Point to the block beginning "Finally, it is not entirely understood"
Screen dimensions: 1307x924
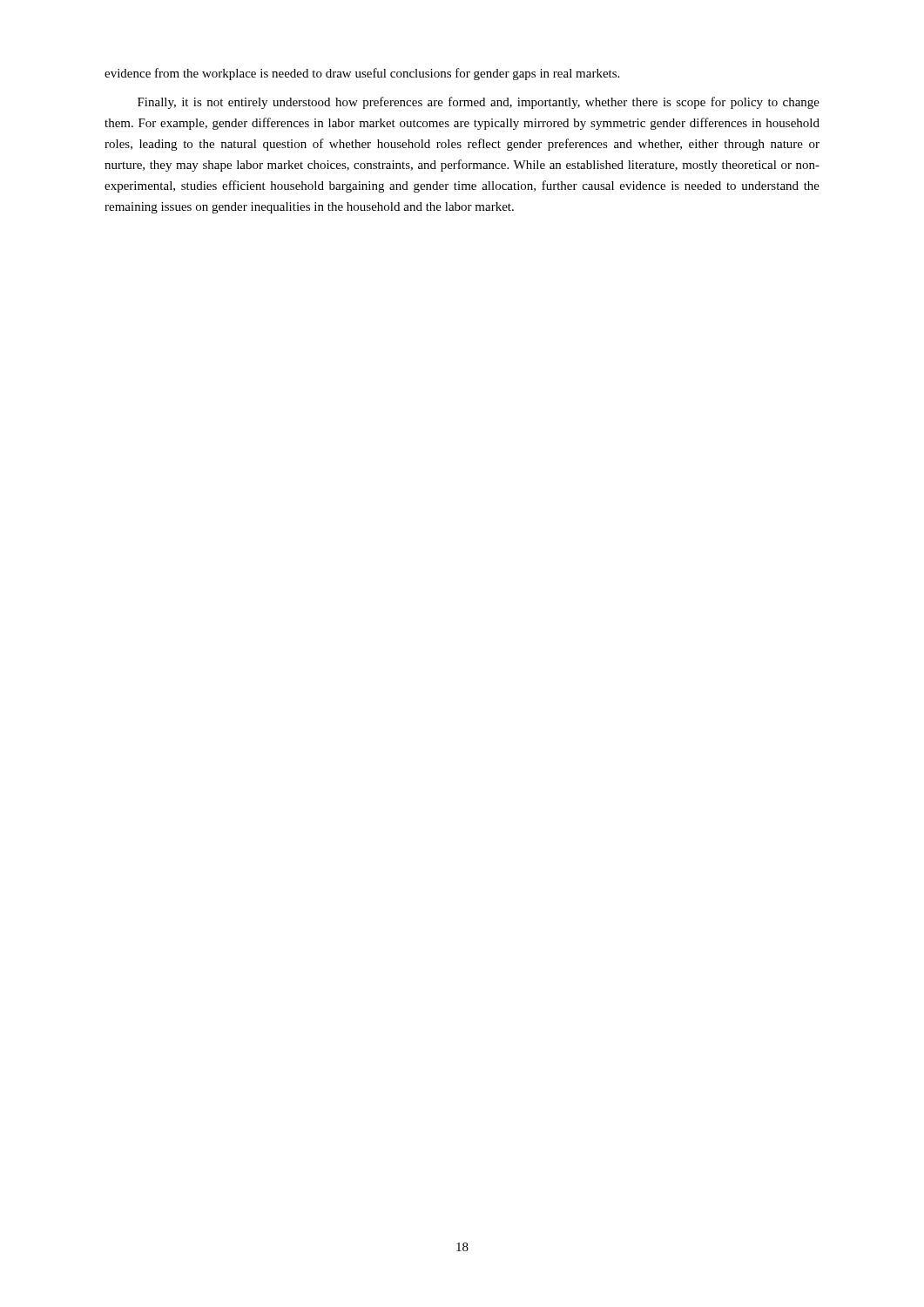pos(462,154)
